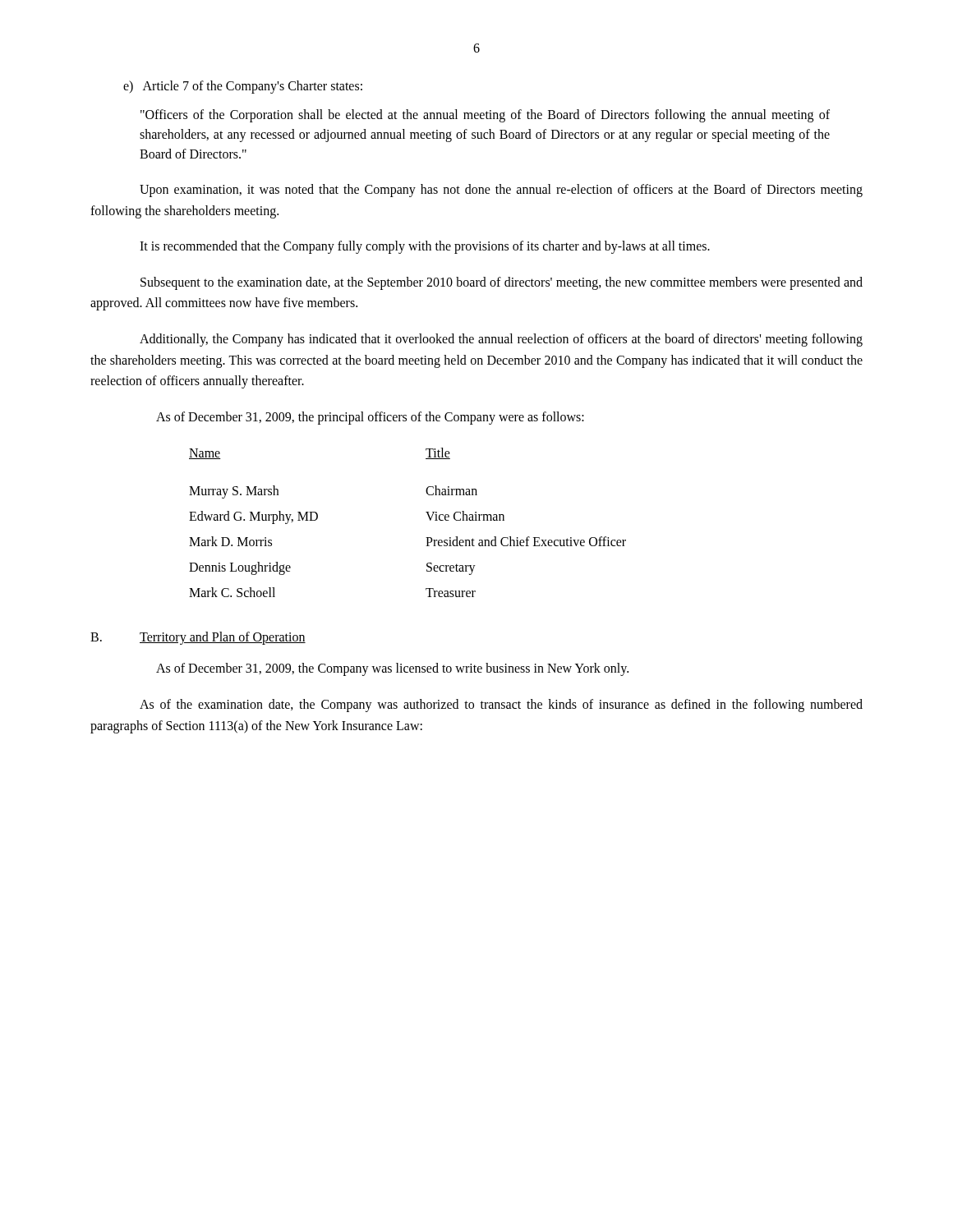The width and height of the screenshot is (953, 1232).
Task: Locate the text block with the text "As of December 31, 2009, the Company was"
Action: pyautogui.click(x=393, y=669)
